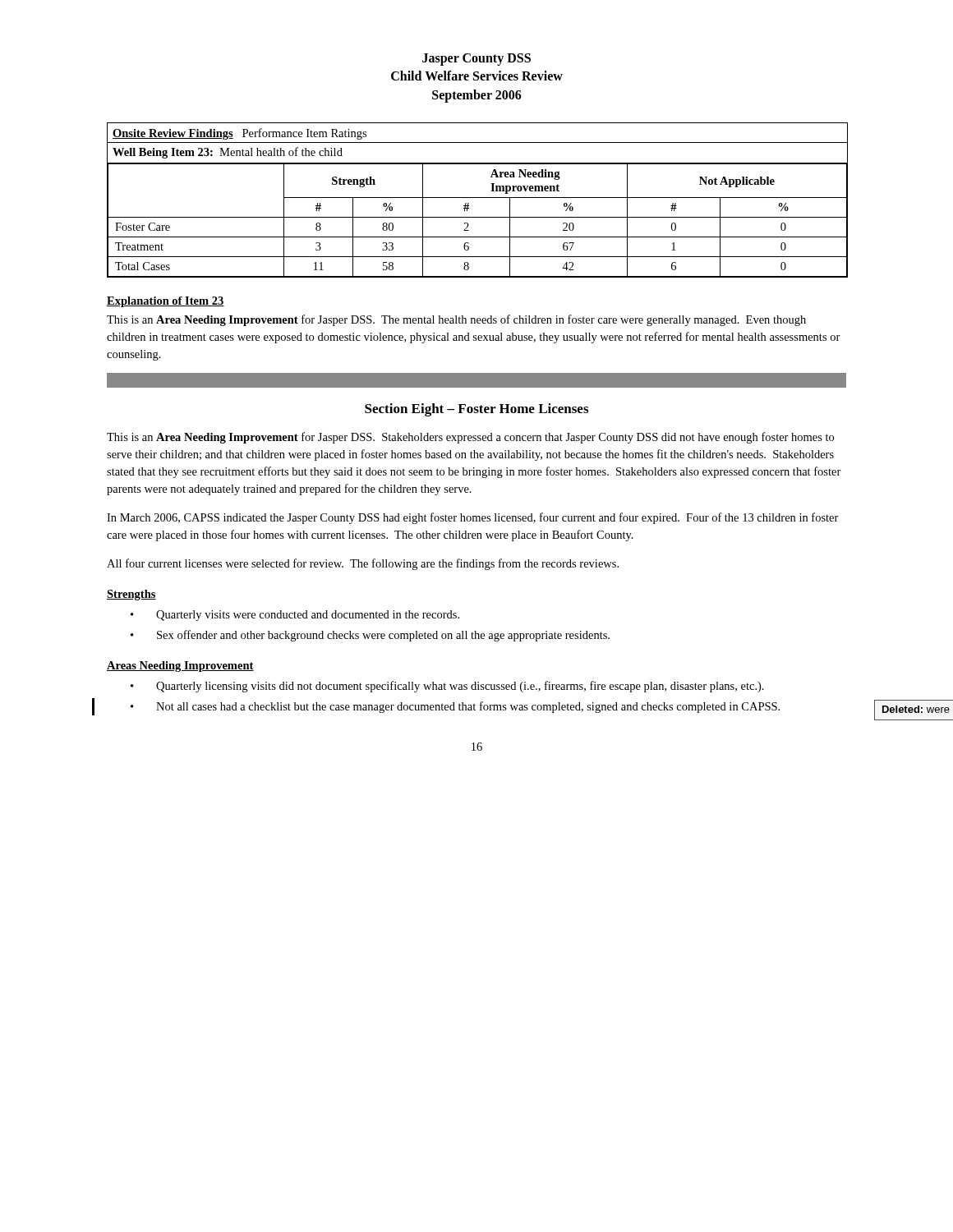This screenshot has width=953, height=1232.
Task: Select the section header that says "Section Eight – Foster Home"
Action: 476,409
